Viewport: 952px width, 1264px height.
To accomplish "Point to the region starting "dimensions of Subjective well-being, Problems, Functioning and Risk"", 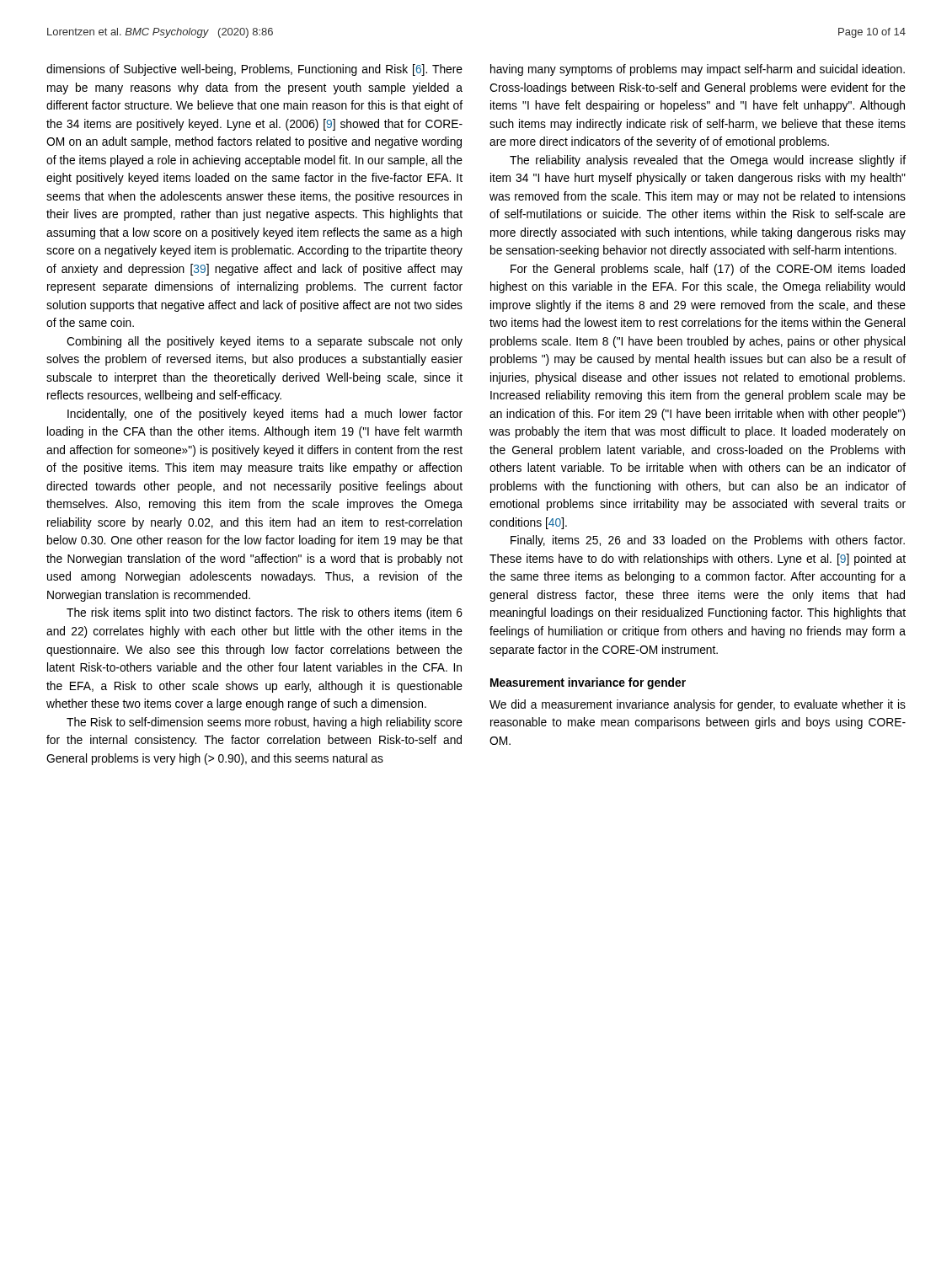I will [x=254, y=197].
